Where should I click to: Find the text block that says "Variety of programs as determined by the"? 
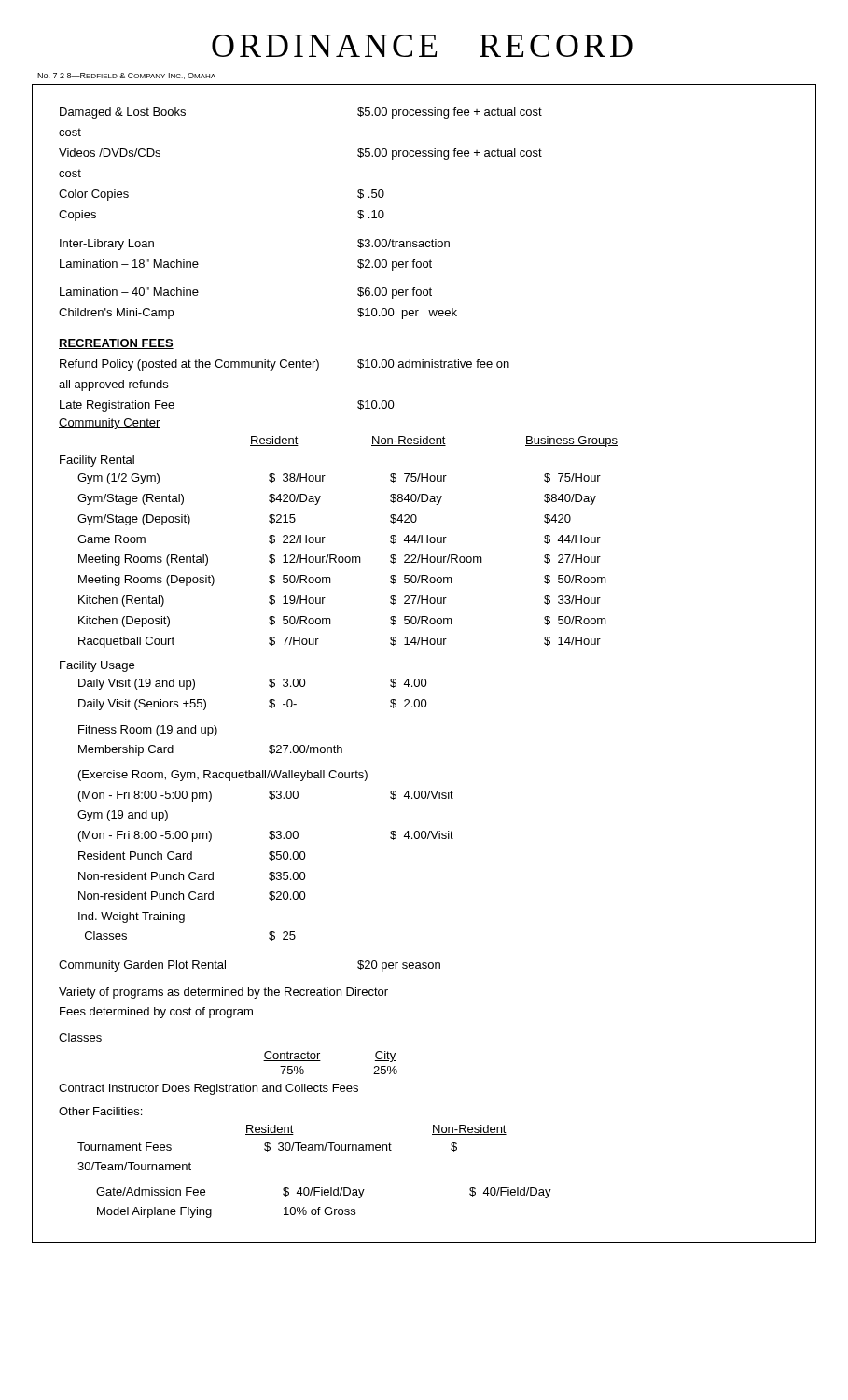pos(223,1001)
